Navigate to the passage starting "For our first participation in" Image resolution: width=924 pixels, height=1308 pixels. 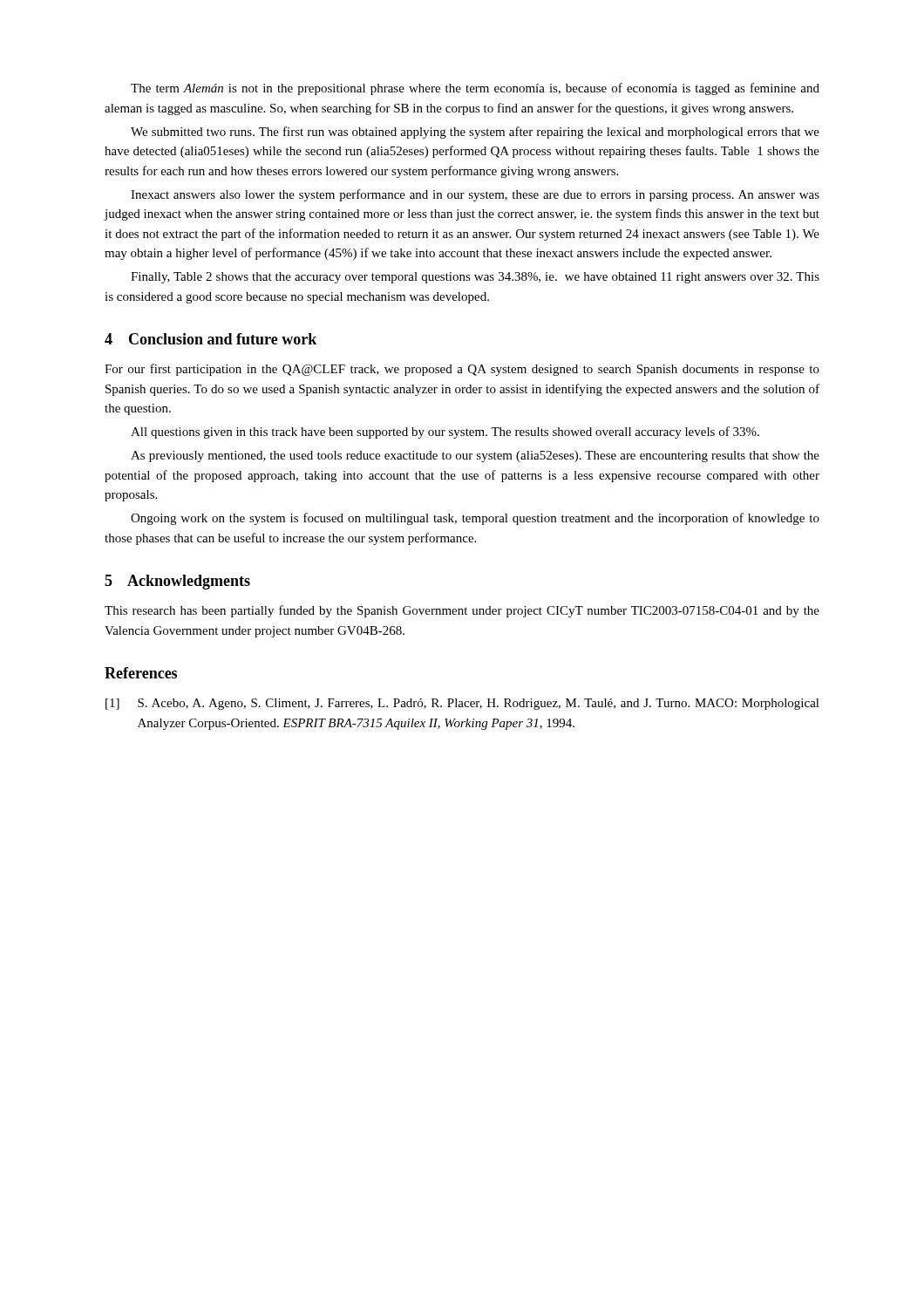(462, 453)
